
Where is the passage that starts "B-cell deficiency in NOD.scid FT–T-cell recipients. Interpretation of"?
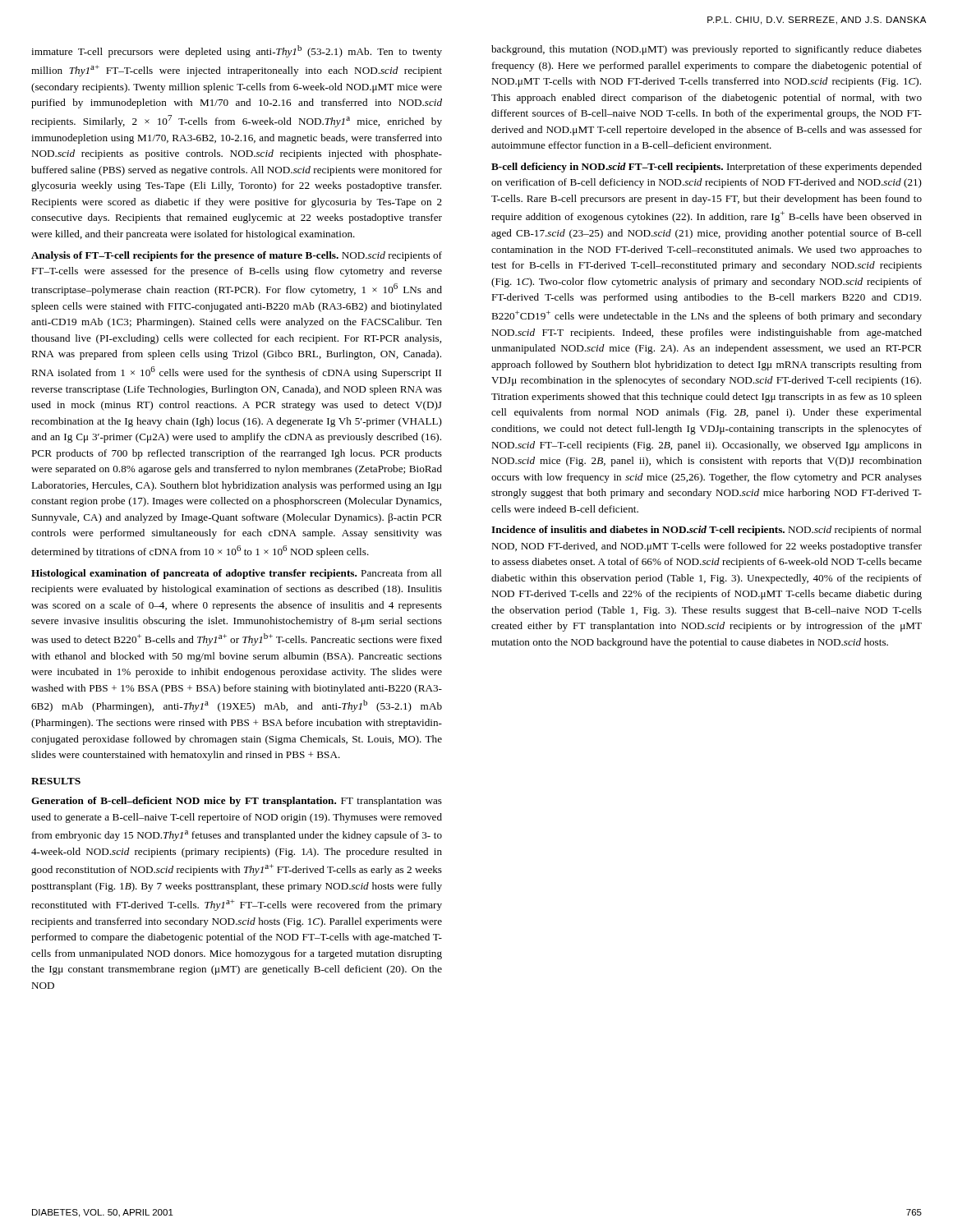pos(707,338)
